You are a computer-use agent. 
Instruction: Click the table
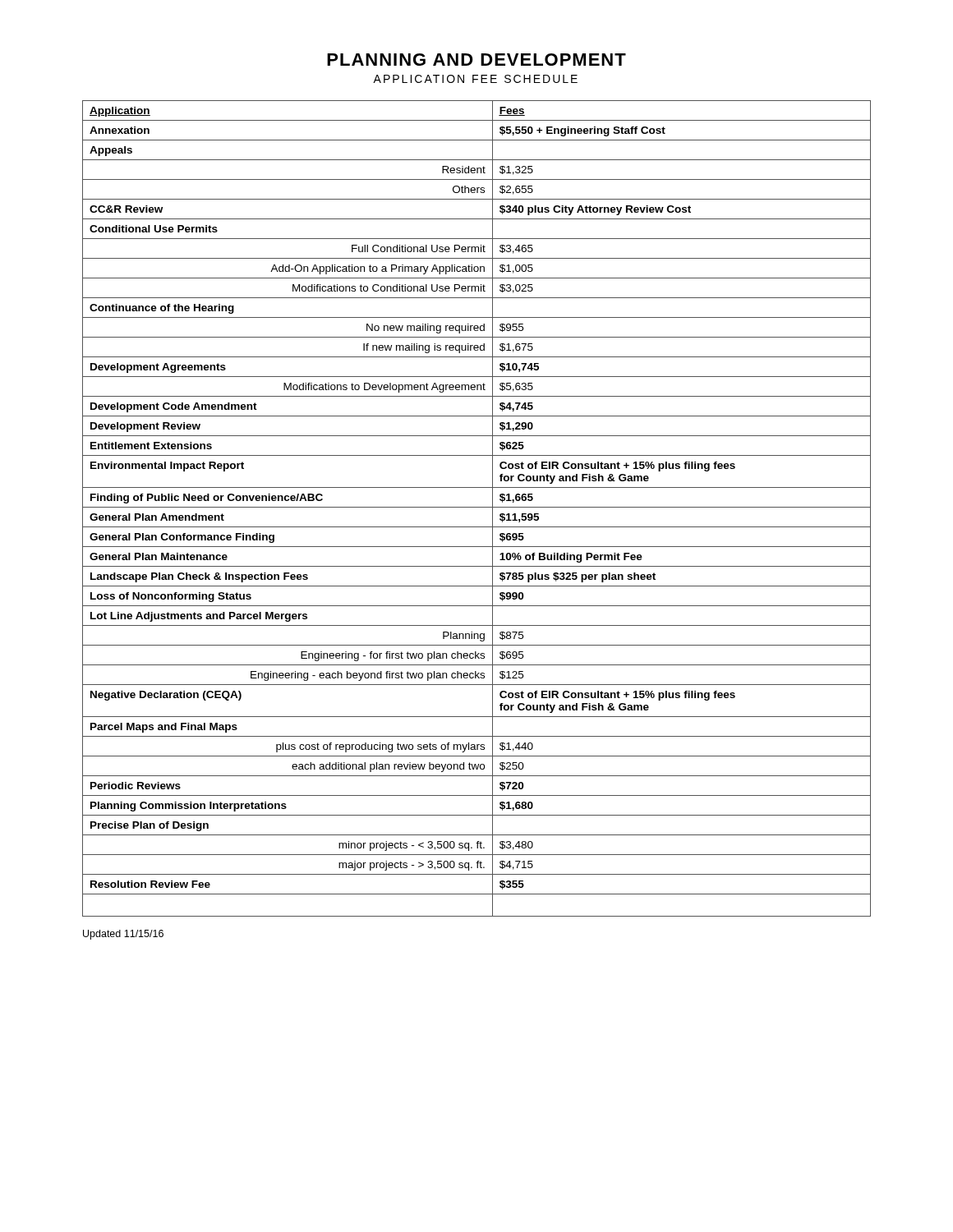tap(476, 508)
